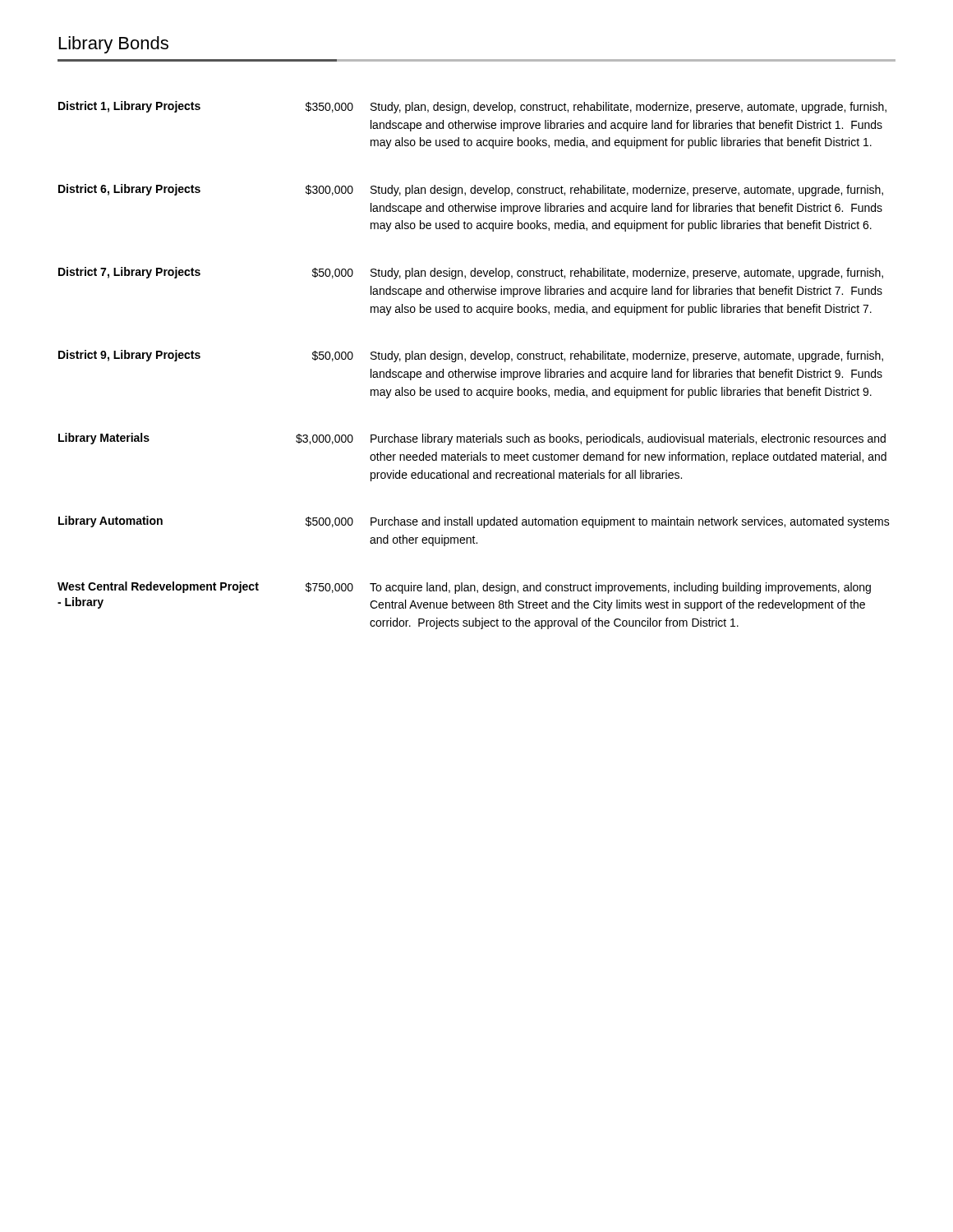
Task: Navigate to the element starting "District 6, Library Projects $300,000 Study,"
Action: click(476, 208)
